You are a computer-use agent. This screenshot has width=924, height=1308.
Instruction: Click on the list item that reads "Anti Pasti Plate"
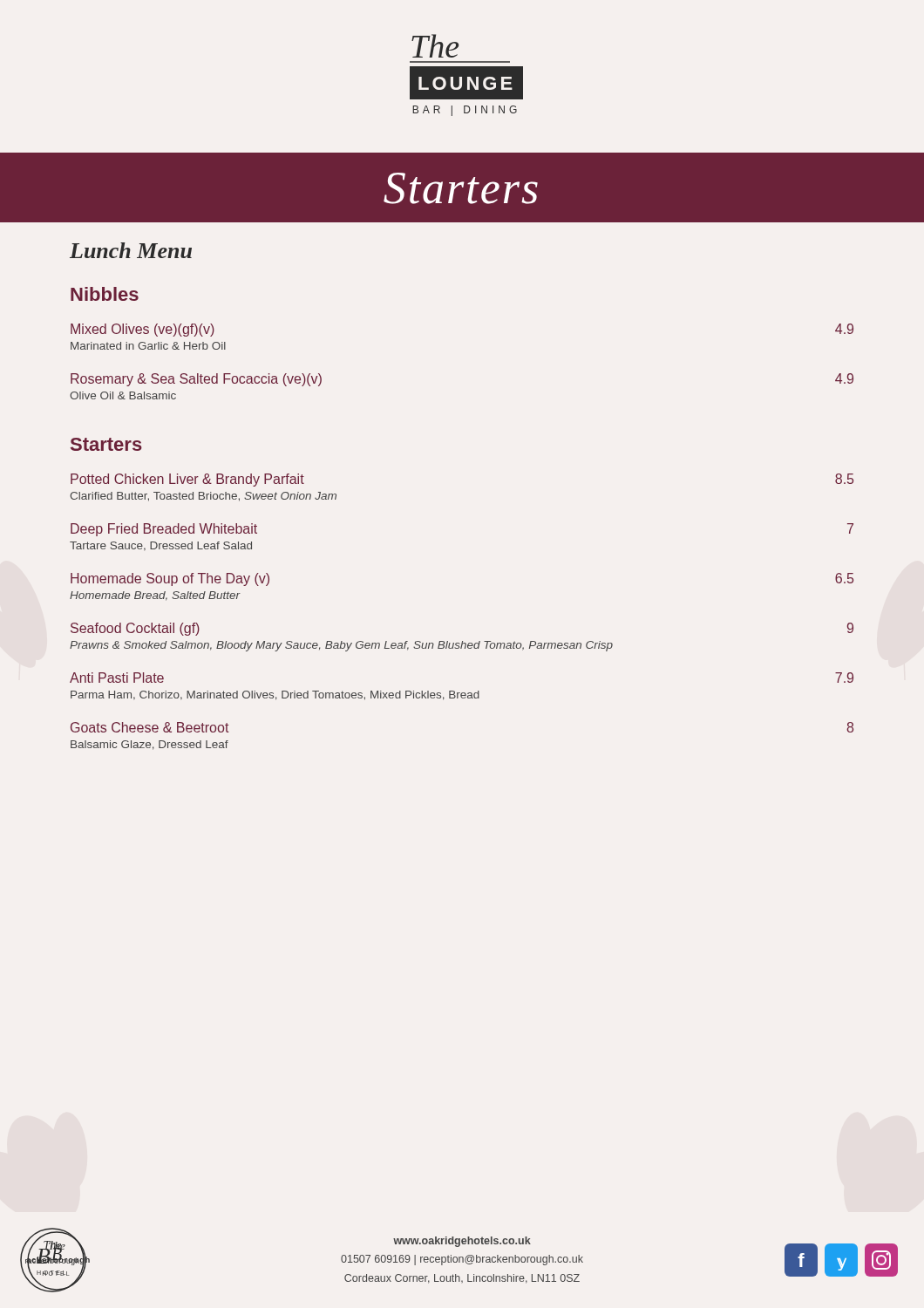click(x=462, y=686)
